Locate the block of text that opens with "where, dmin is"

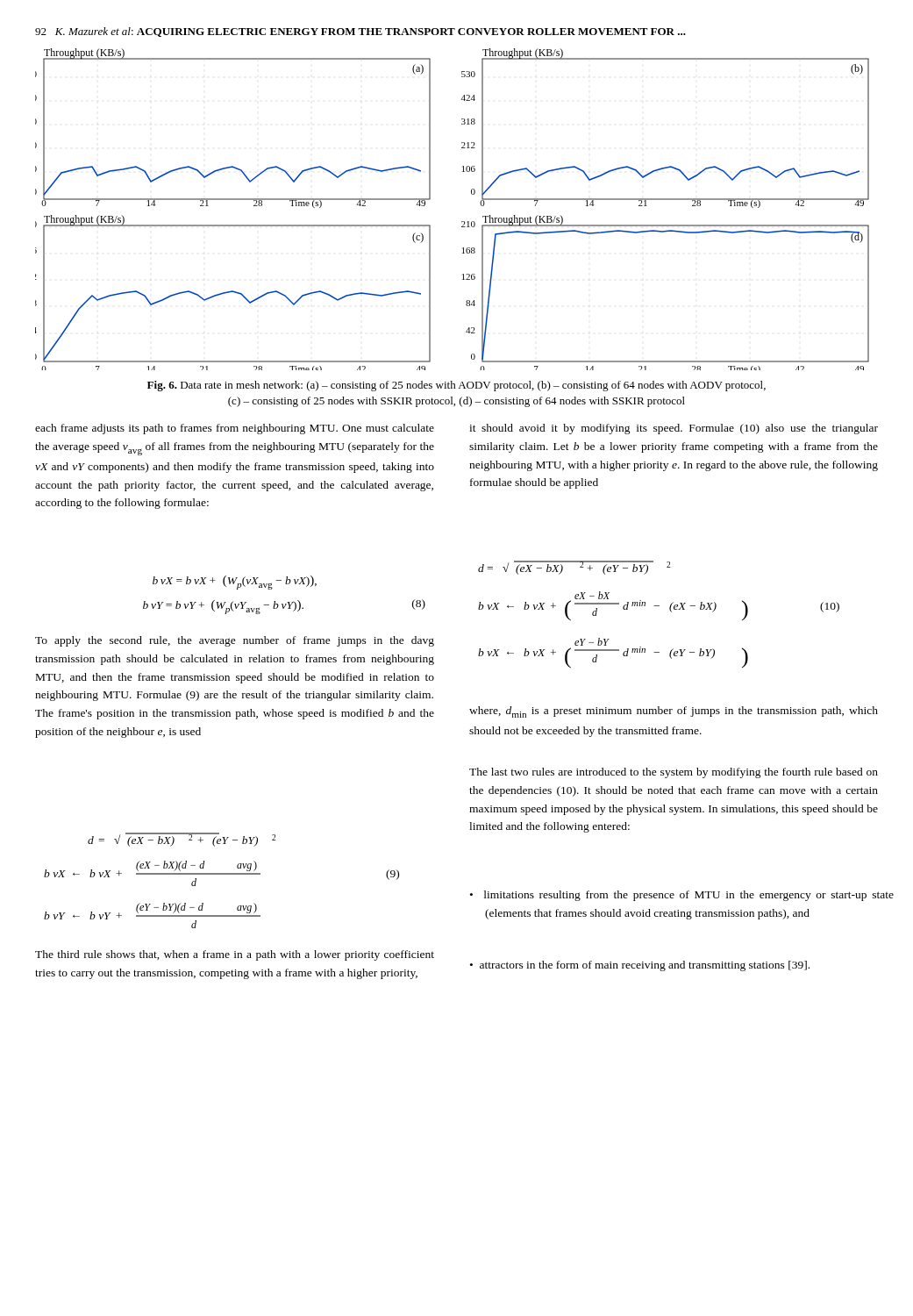674,720
